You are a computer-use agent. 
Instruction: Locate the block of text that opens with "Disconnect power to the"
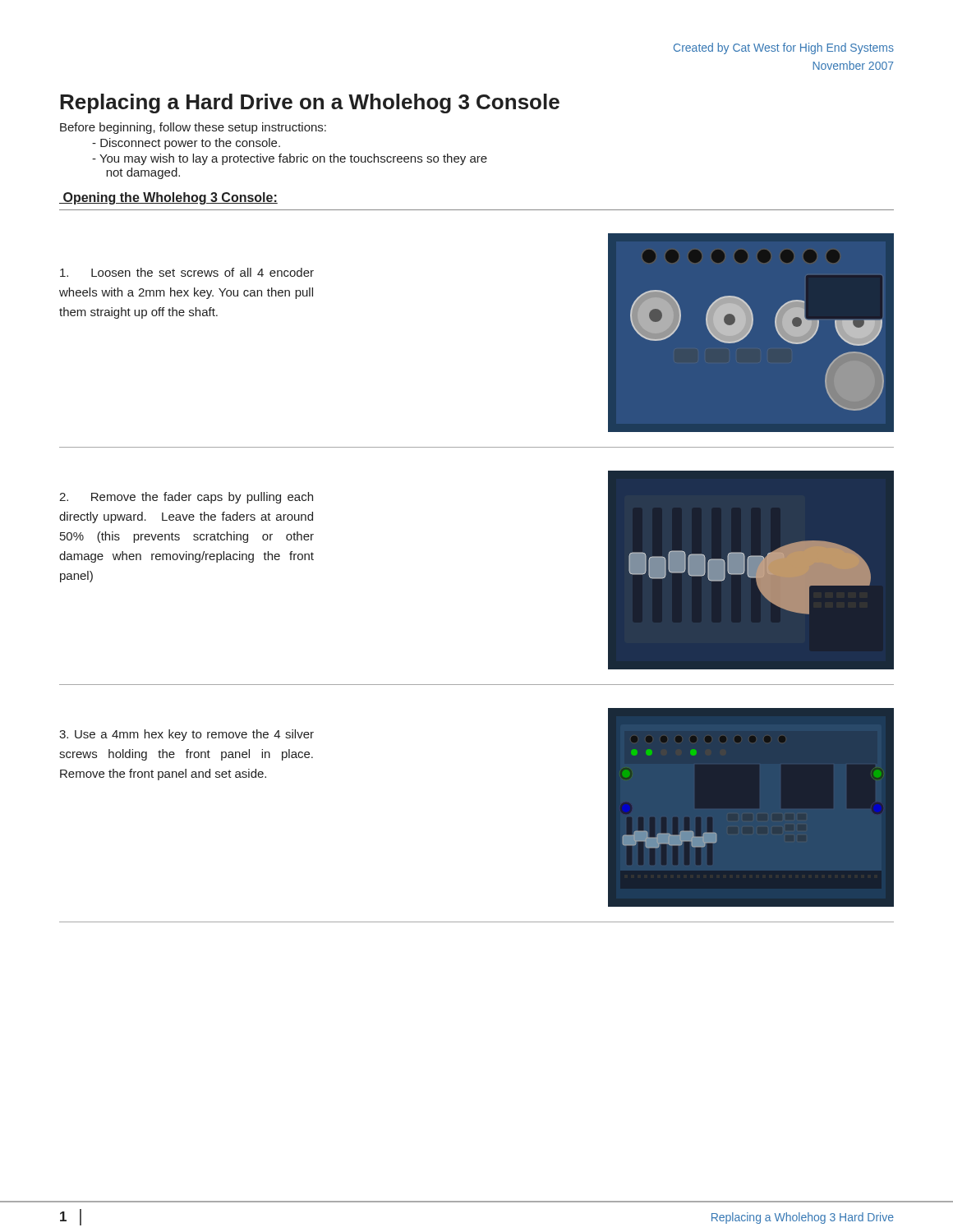tap(187, 143)
